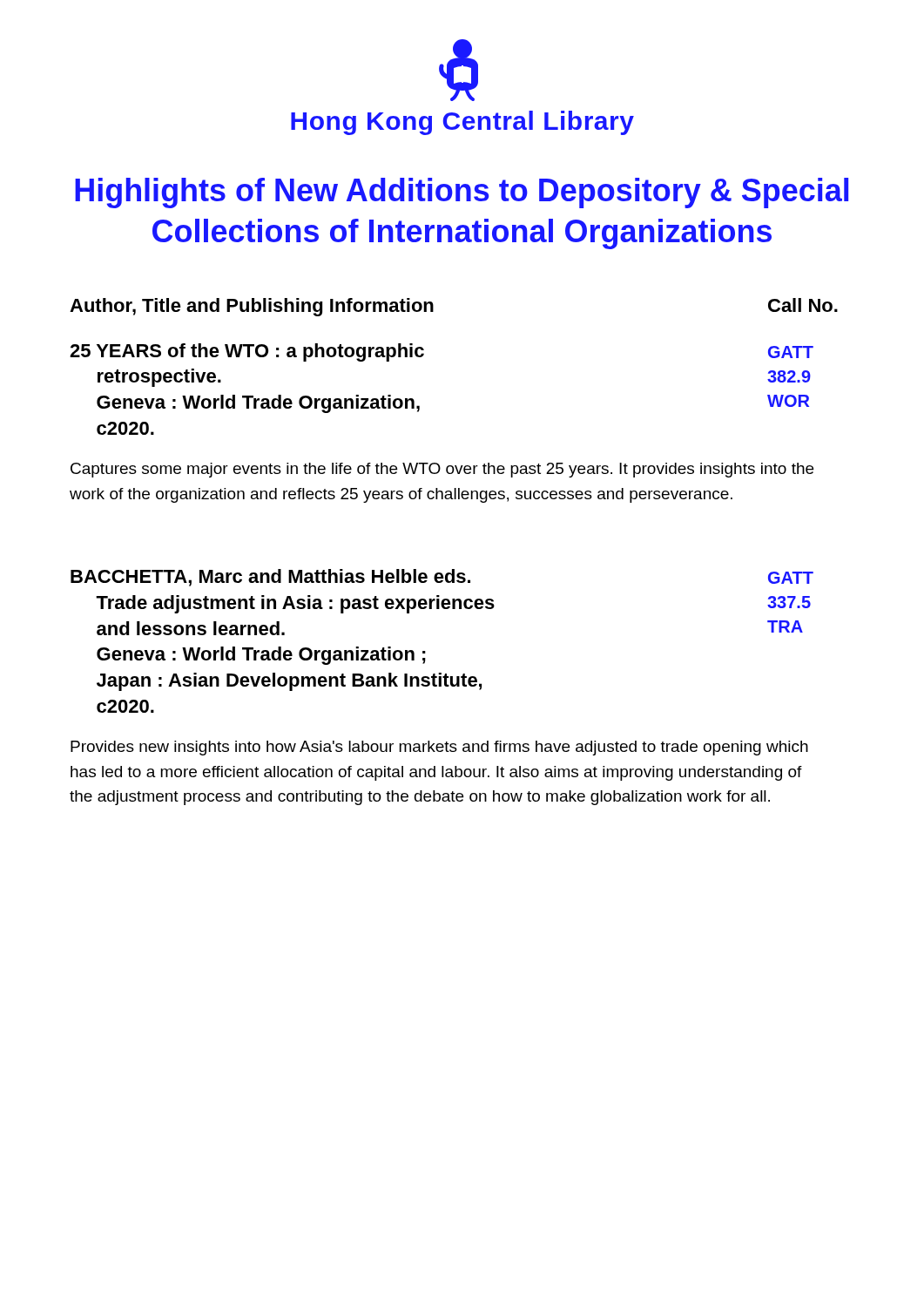This screenshot has width=924, height=1307.
Task: Click on the text block containing "BACCHETTA, Marc and Matthias Helble eds."
Action: click(282, 641)
